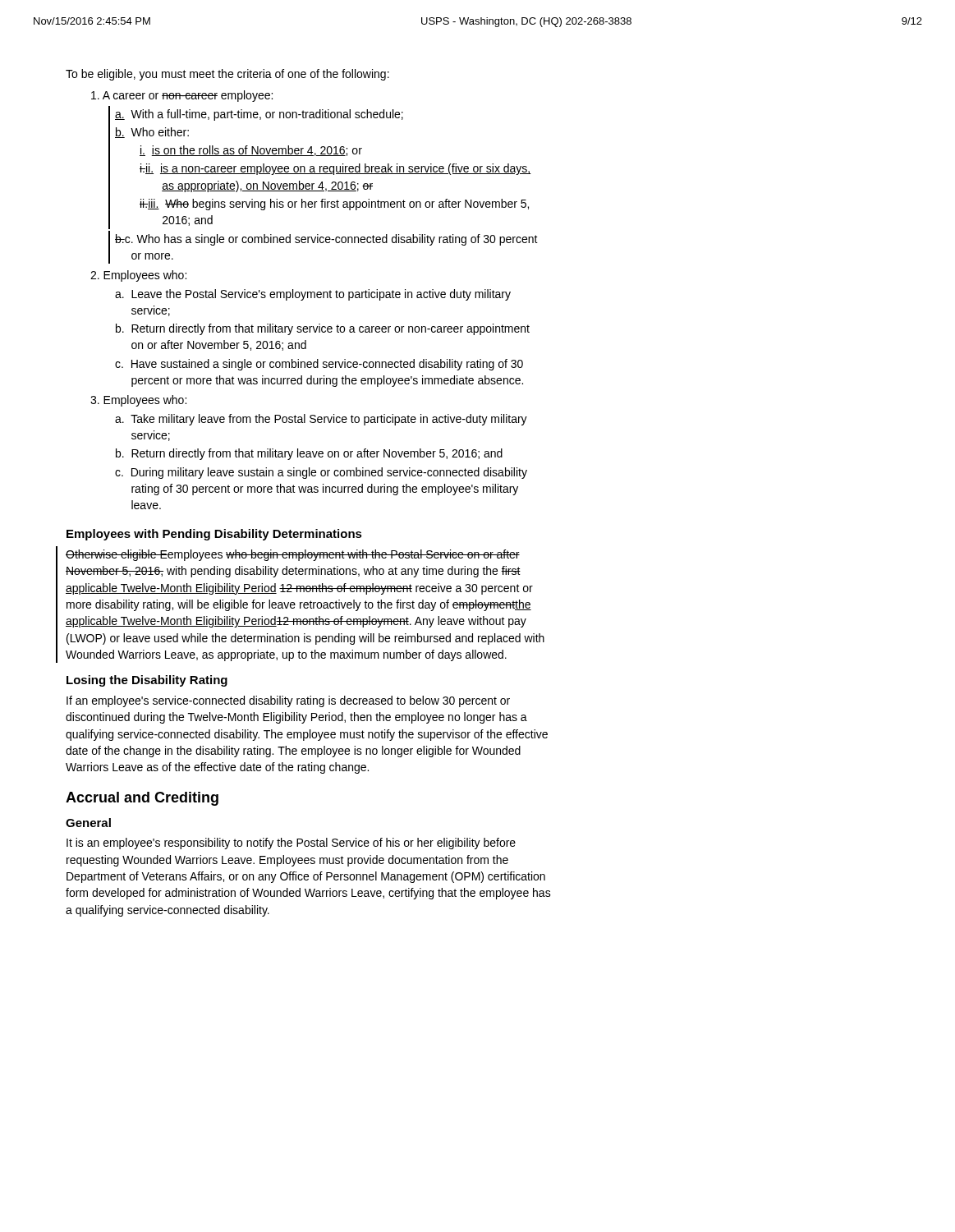This screenshot has height=1232, width=955.
Task: Point to the element starting "b. Return directly from that military service"
Action: tap(322, 337)
